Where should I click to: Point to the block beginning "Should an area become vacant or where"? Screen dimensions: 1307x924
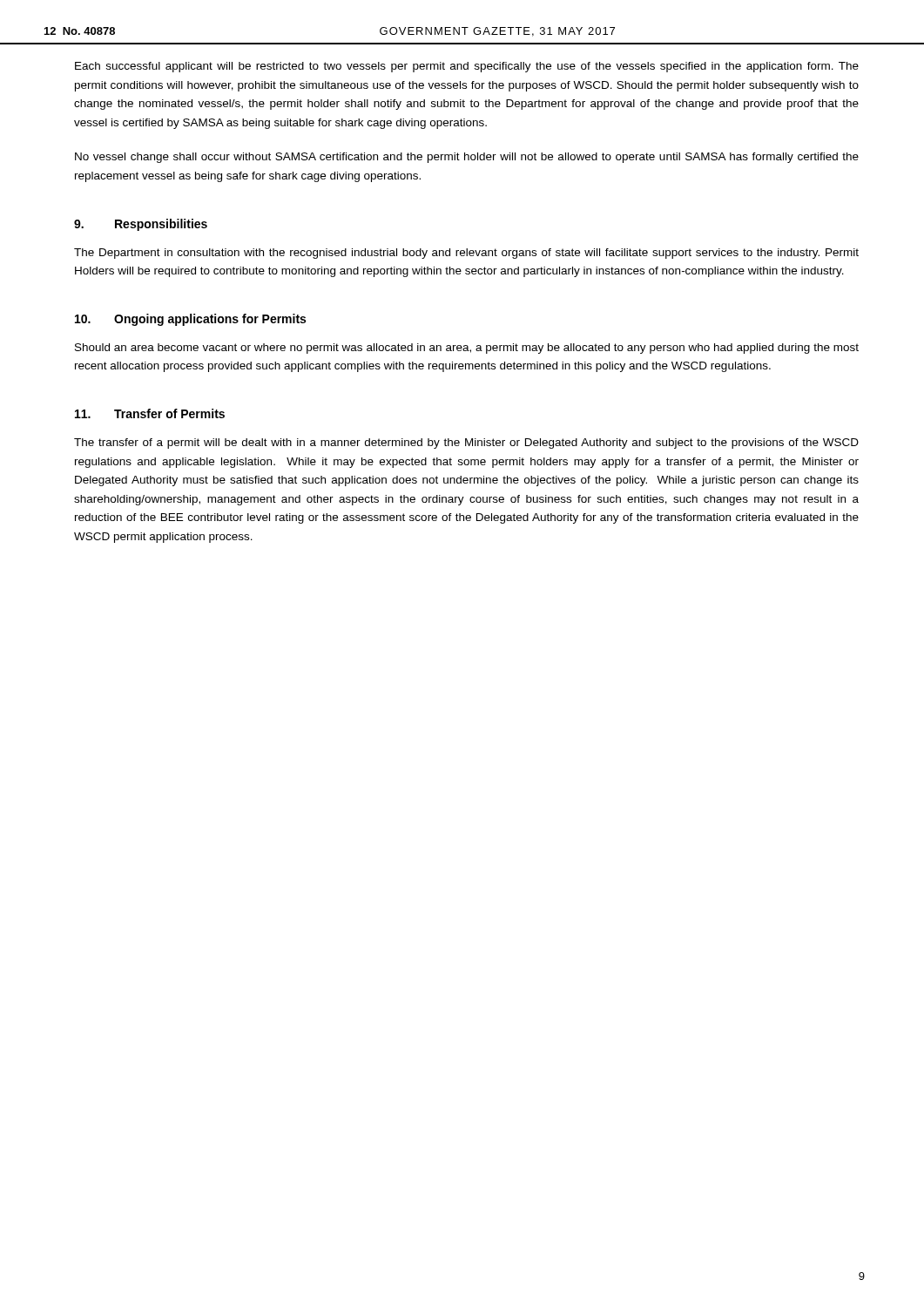coord(466,356)
